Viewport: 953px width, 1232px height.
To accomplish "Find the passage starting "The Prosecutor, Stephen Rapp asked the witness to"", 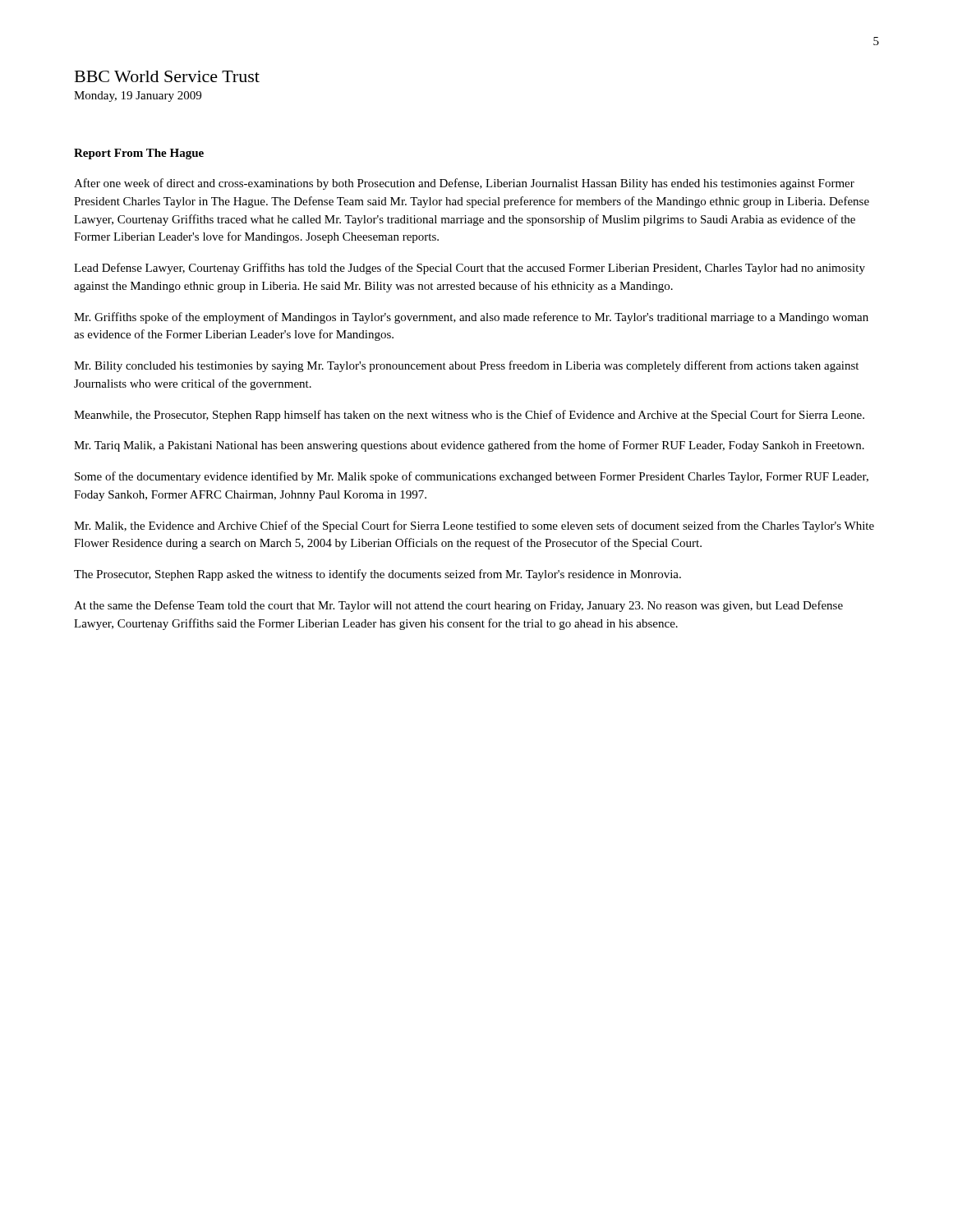I will tap(476, 575).
